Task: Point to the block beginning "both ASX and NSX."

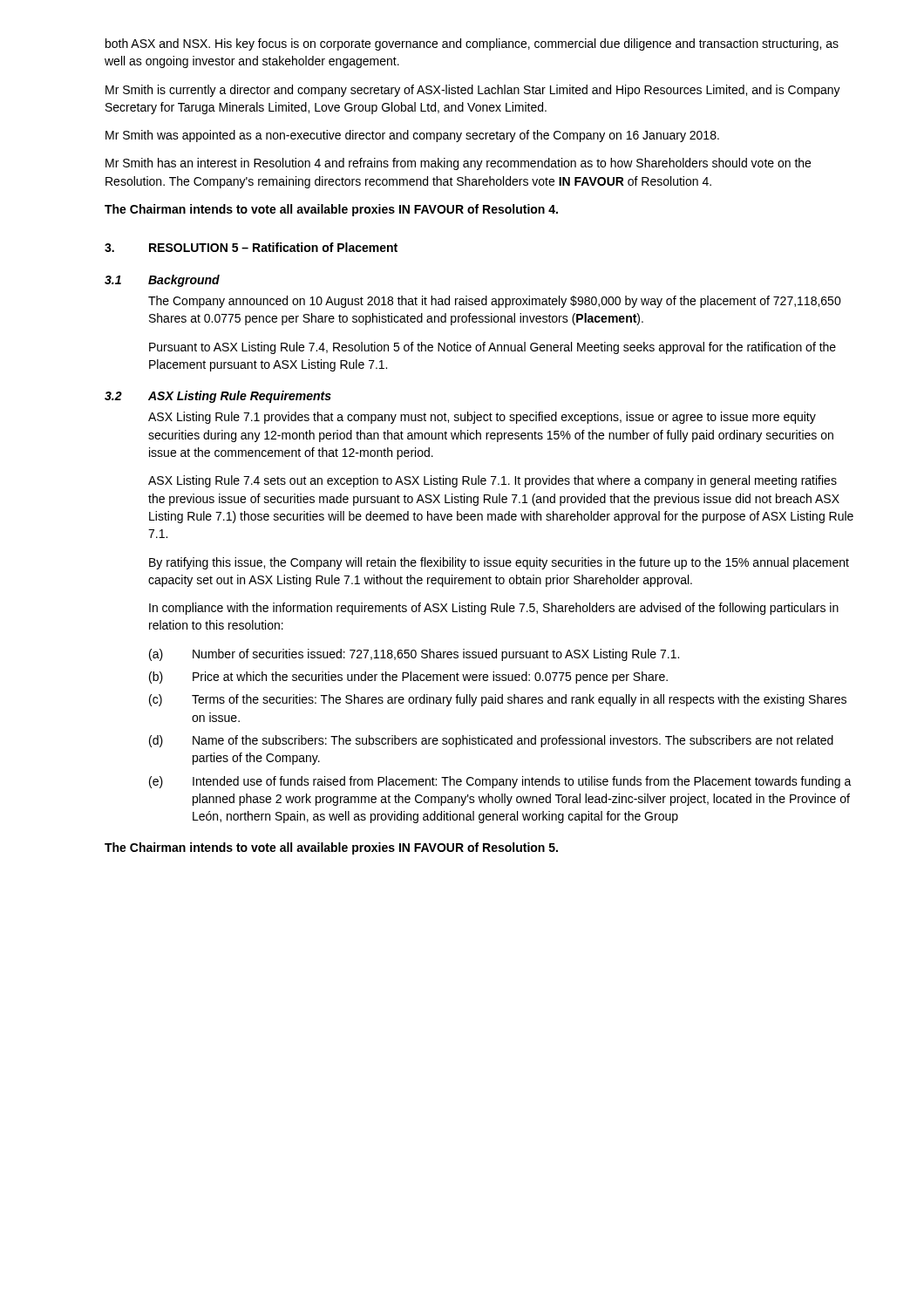Action: pos(472,52)
